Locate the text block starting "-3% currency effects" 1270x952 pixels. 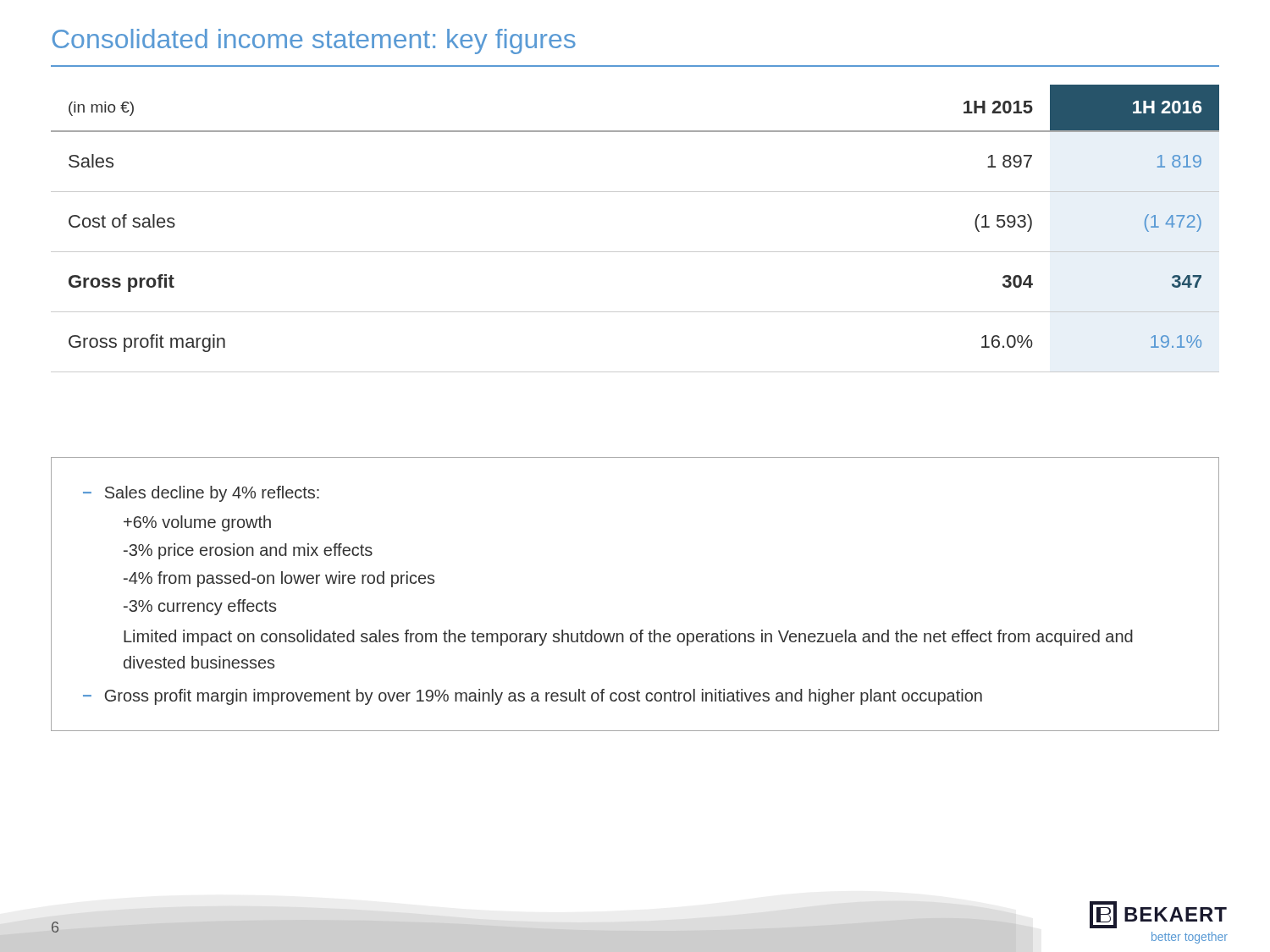click(200, 606)
